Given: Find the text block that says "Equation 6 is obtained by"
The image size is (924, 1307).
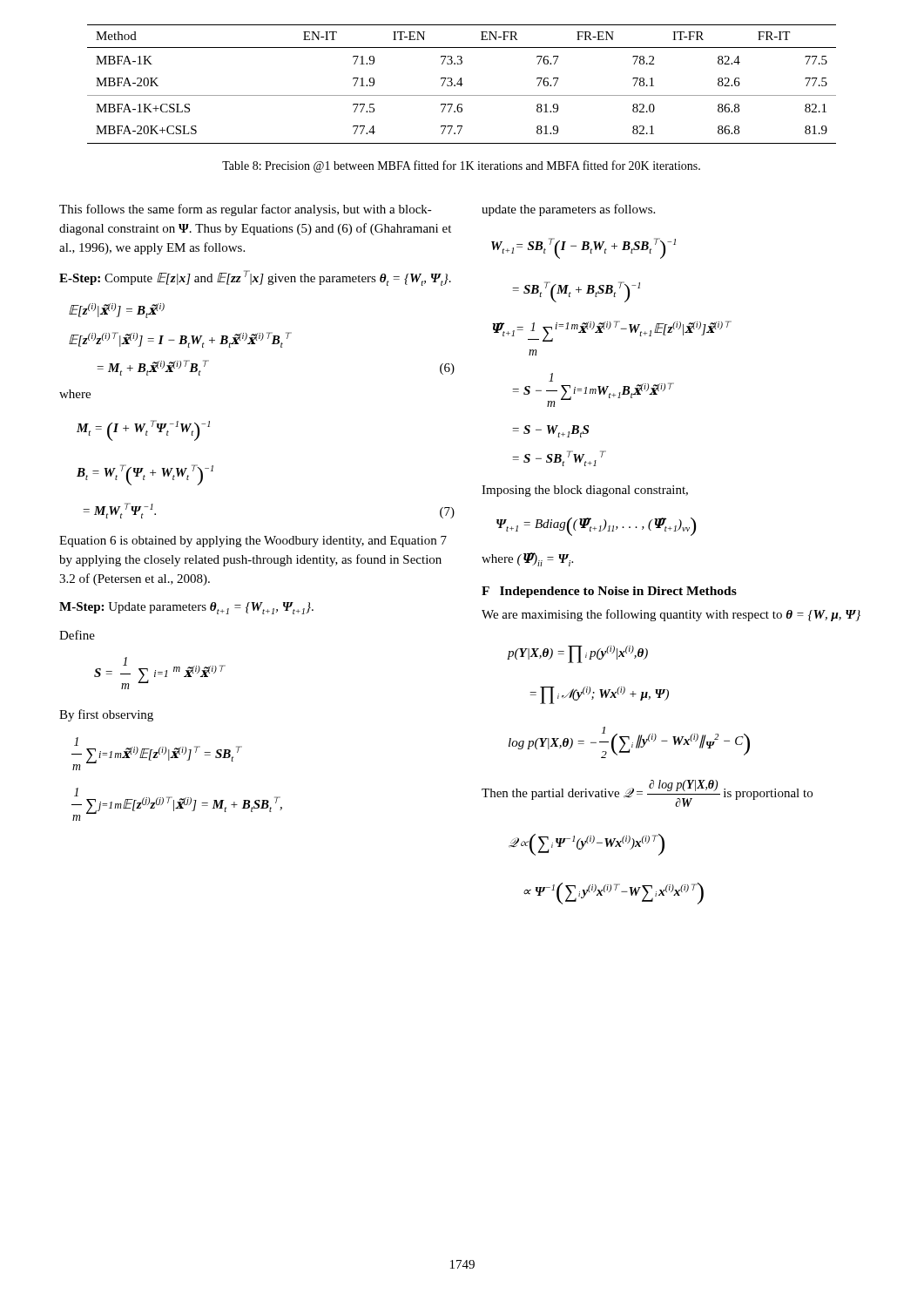Looking at the screenshot, I should pos(253,559).
